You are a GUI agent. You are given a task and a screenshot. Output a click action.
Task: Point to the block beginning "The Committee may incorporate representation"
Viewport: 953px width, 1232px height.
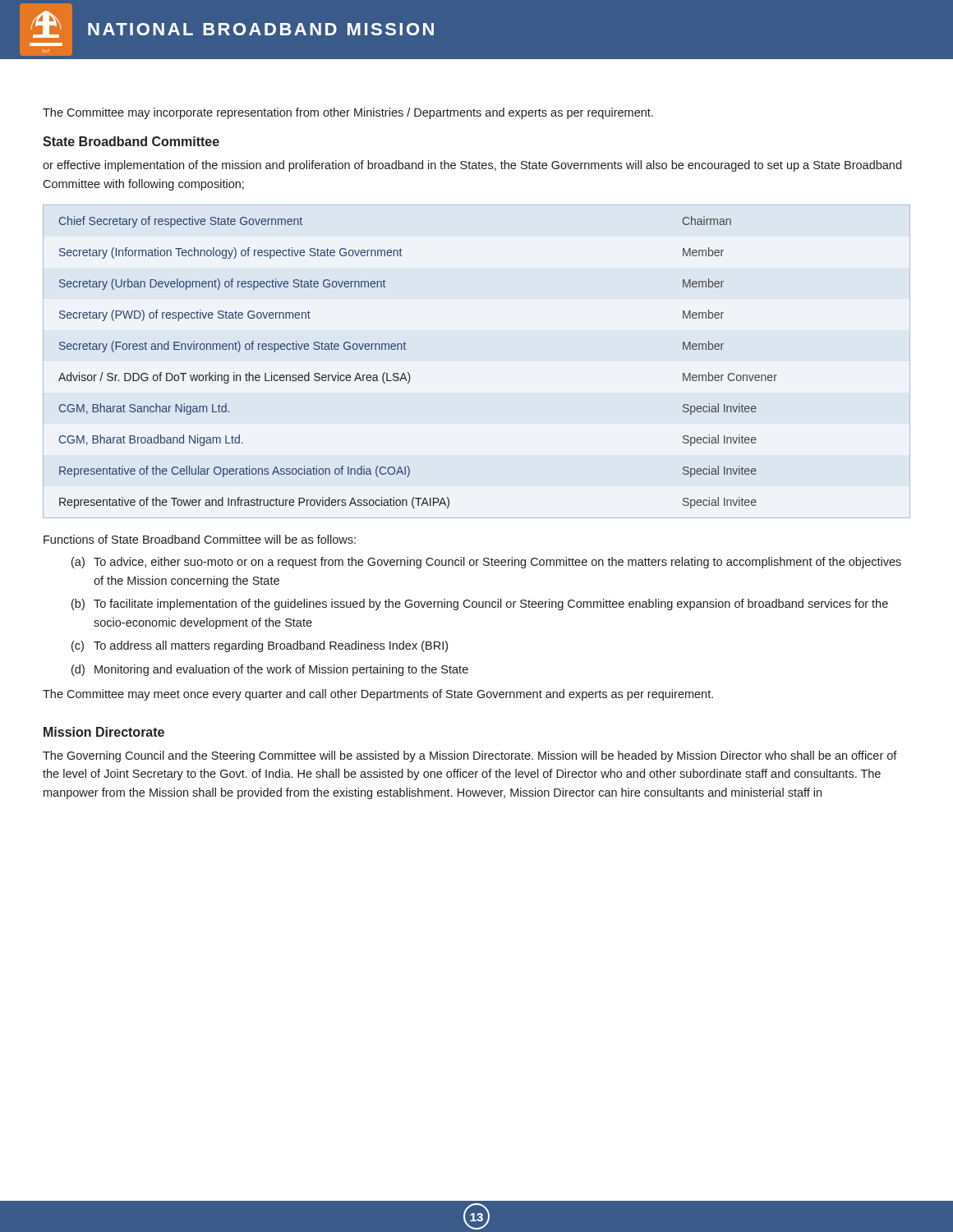pyautogui.click(x=348, y=113)
